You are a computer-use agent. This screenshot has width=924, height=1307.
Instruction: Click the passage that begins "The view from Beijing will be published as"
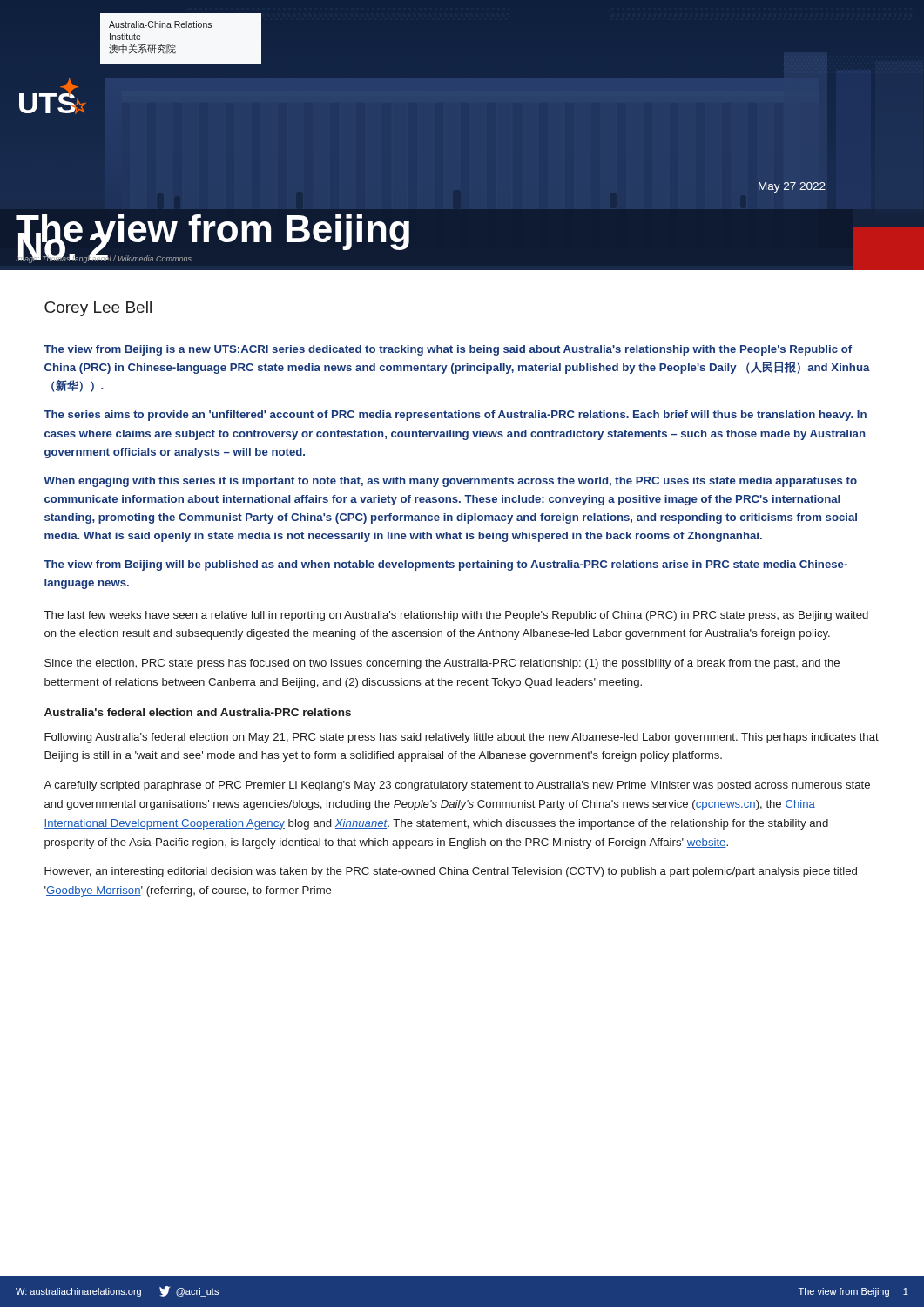[x=446, y=574]
